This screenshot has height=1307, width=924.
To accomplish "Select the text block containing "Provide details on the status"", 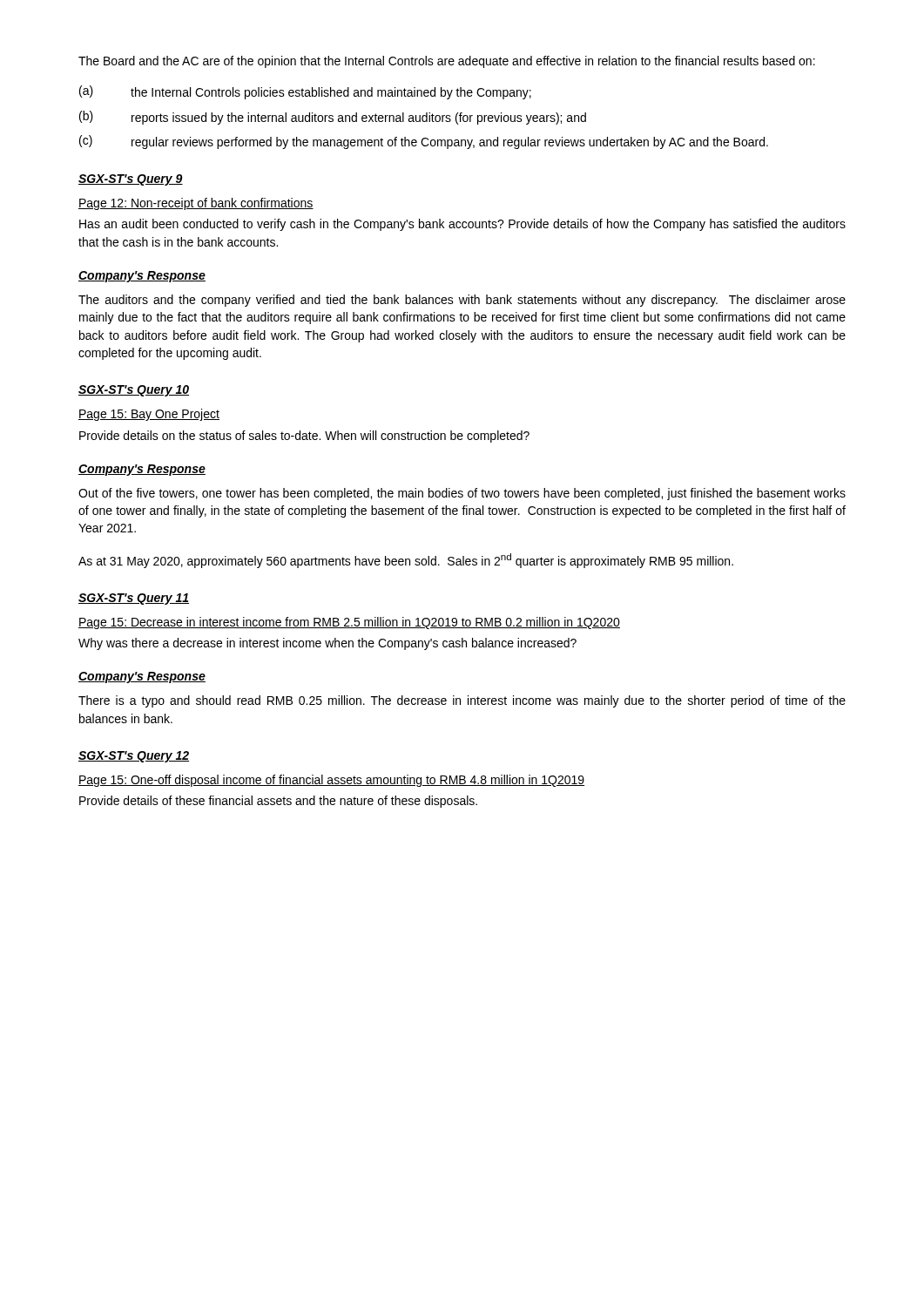I will (462, 435).
